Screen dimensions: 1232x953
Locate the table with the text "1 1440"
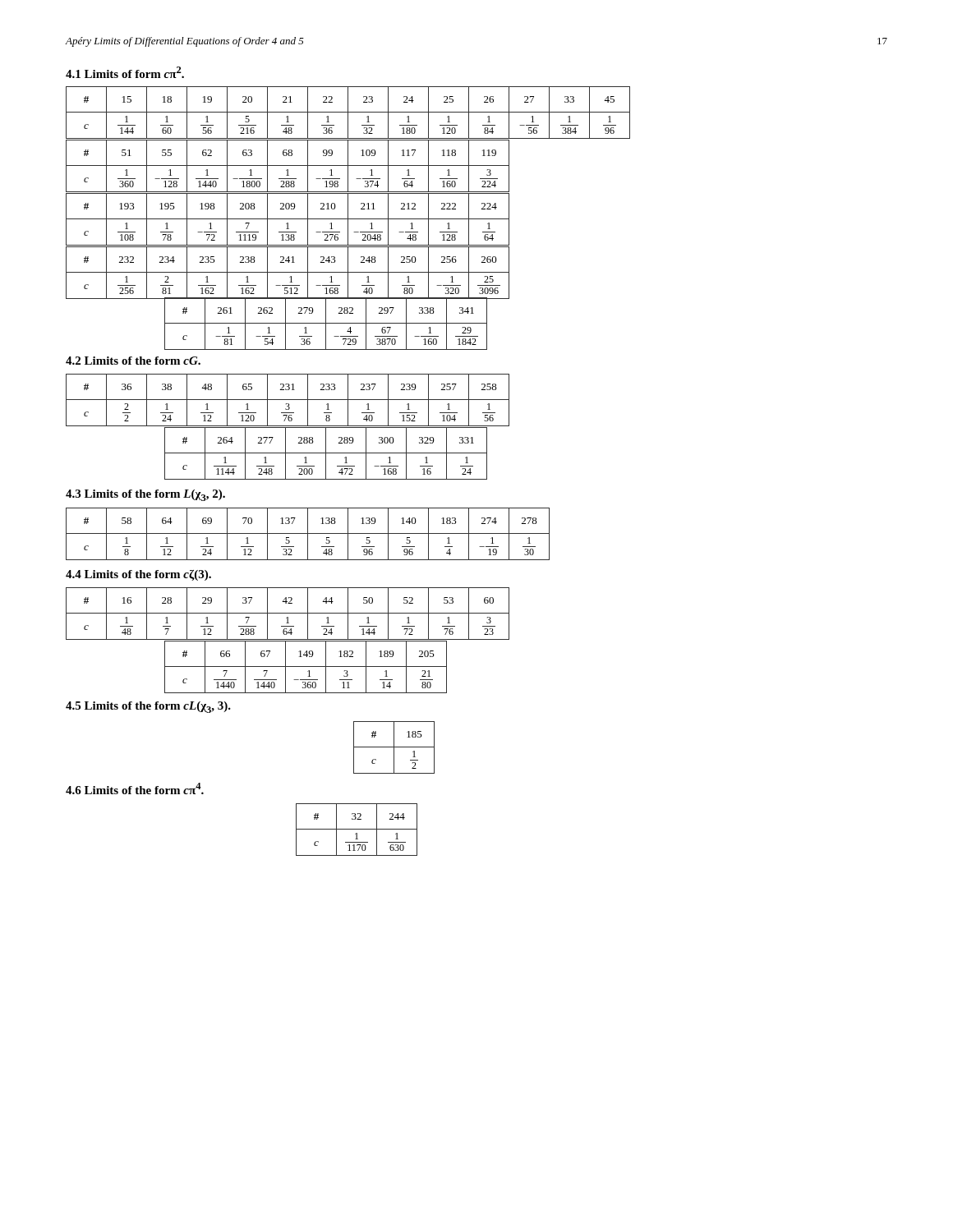[288, 166]
